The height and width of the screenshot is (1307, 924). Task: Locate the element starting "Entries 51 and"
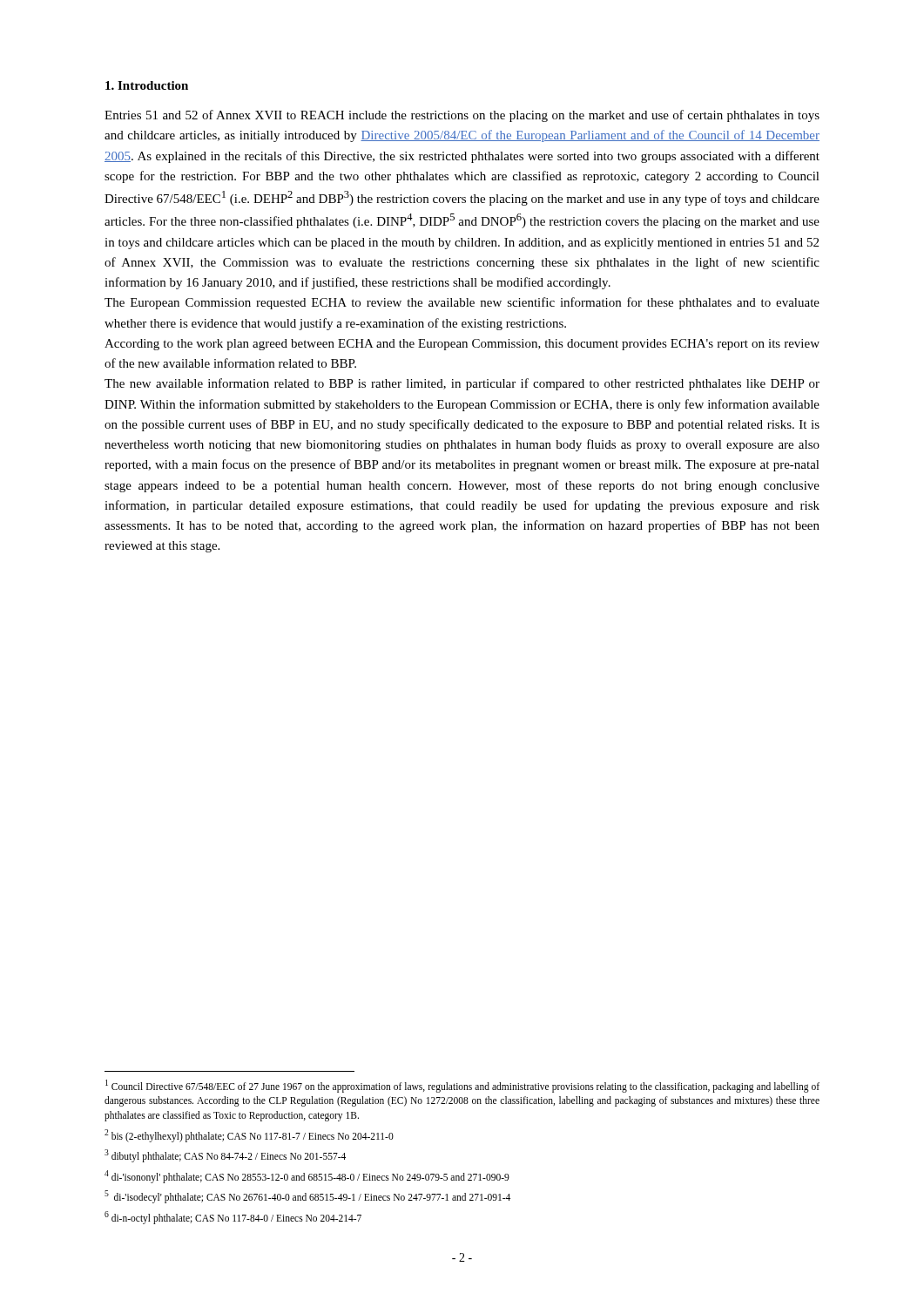[x=462, y=239]
